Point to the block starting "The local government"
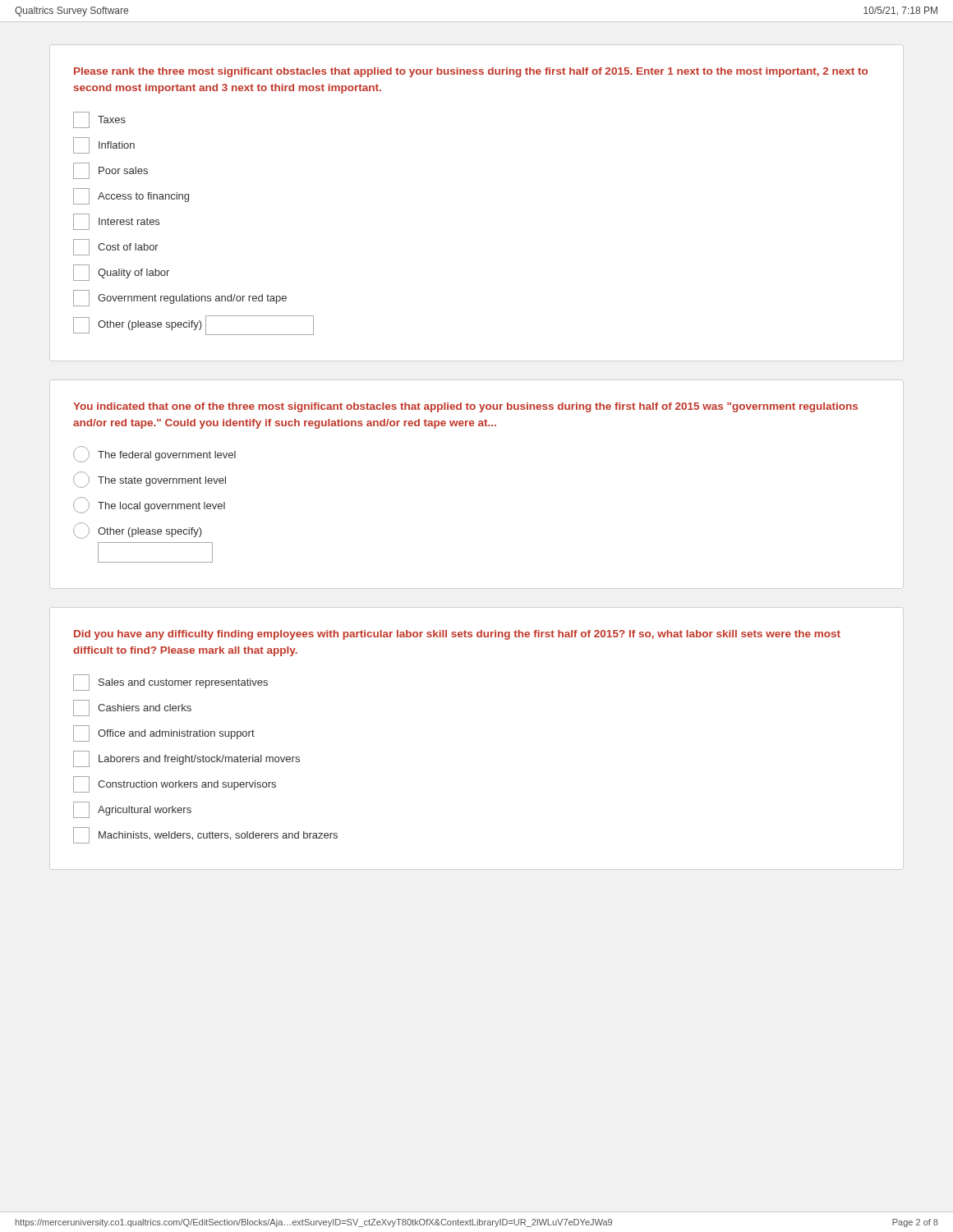 [x=149, y=505]
